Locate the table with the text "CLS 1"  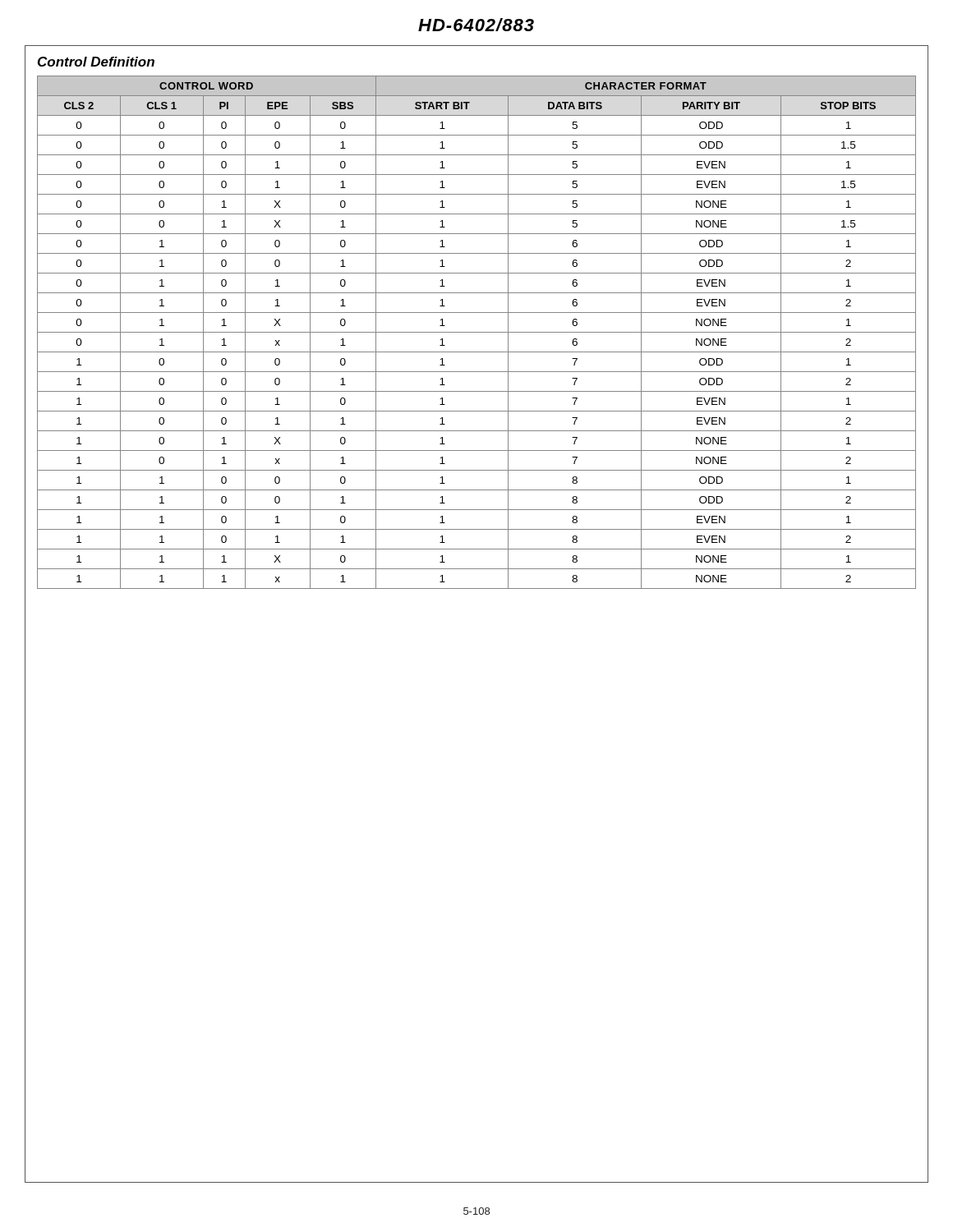coord(476,338)
